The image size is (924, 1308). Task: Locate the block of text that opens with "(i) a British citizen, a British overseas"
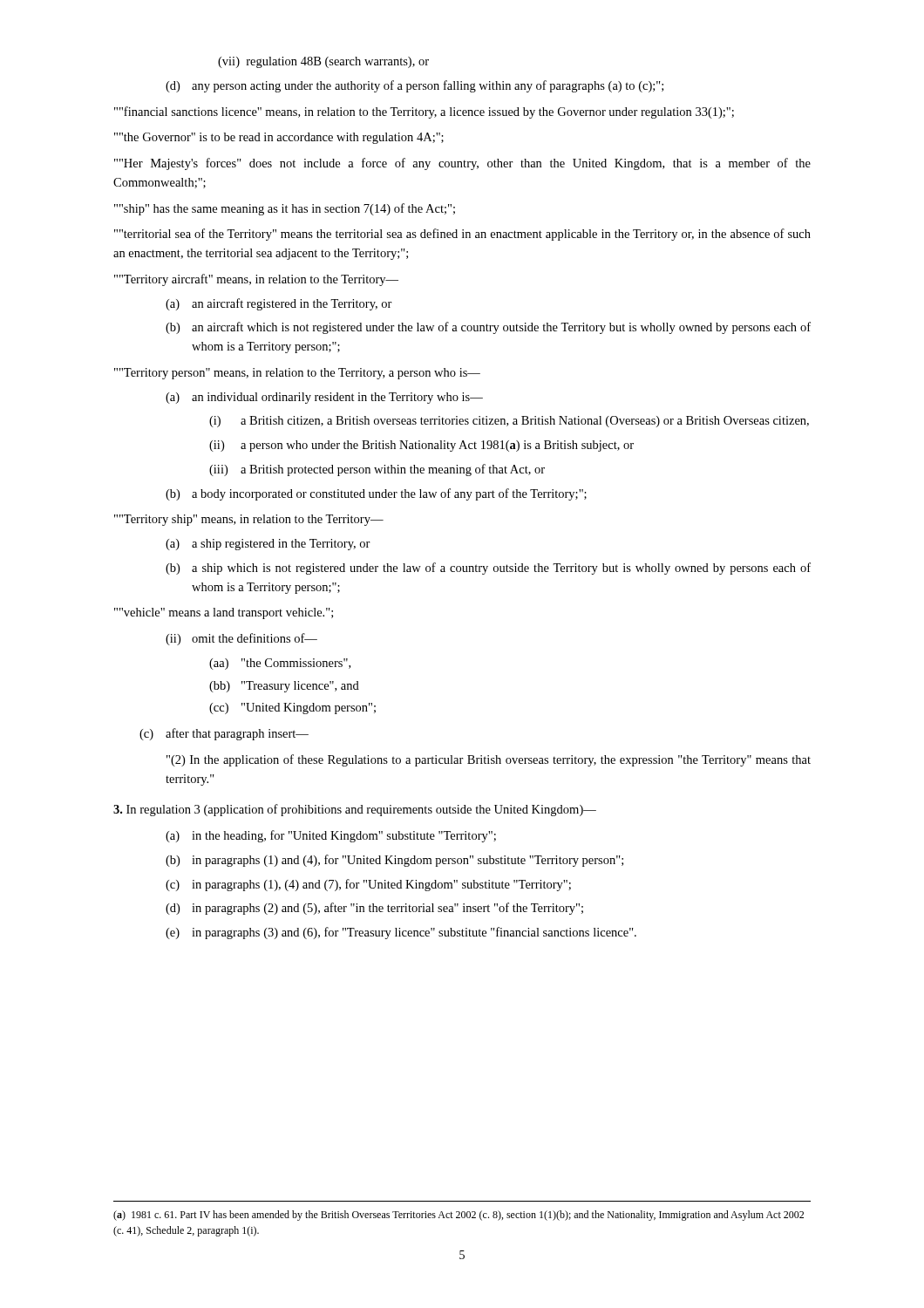tap(510, 421)
